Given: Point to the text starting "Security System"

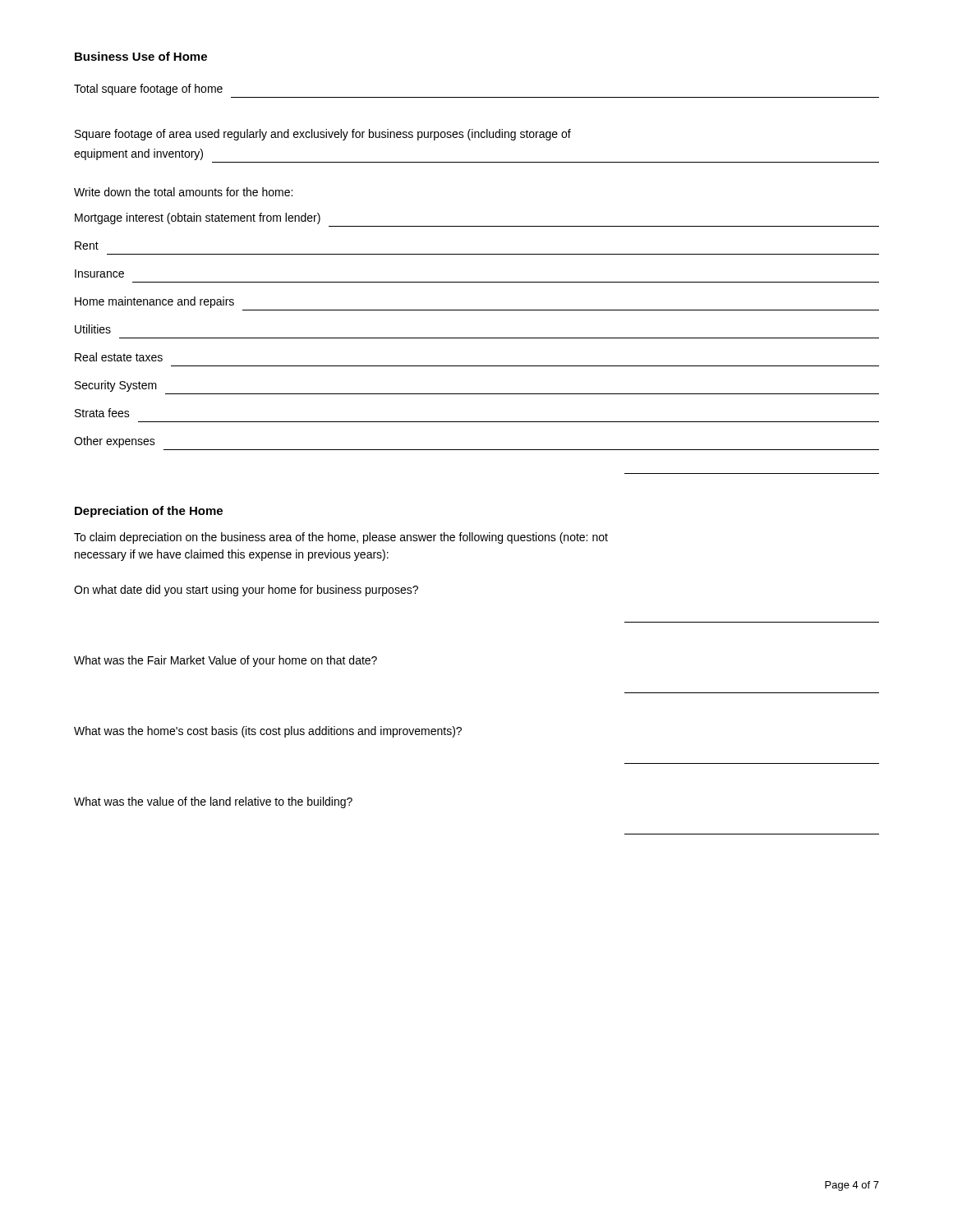Looking at the screenshot, I should point(476,386).
